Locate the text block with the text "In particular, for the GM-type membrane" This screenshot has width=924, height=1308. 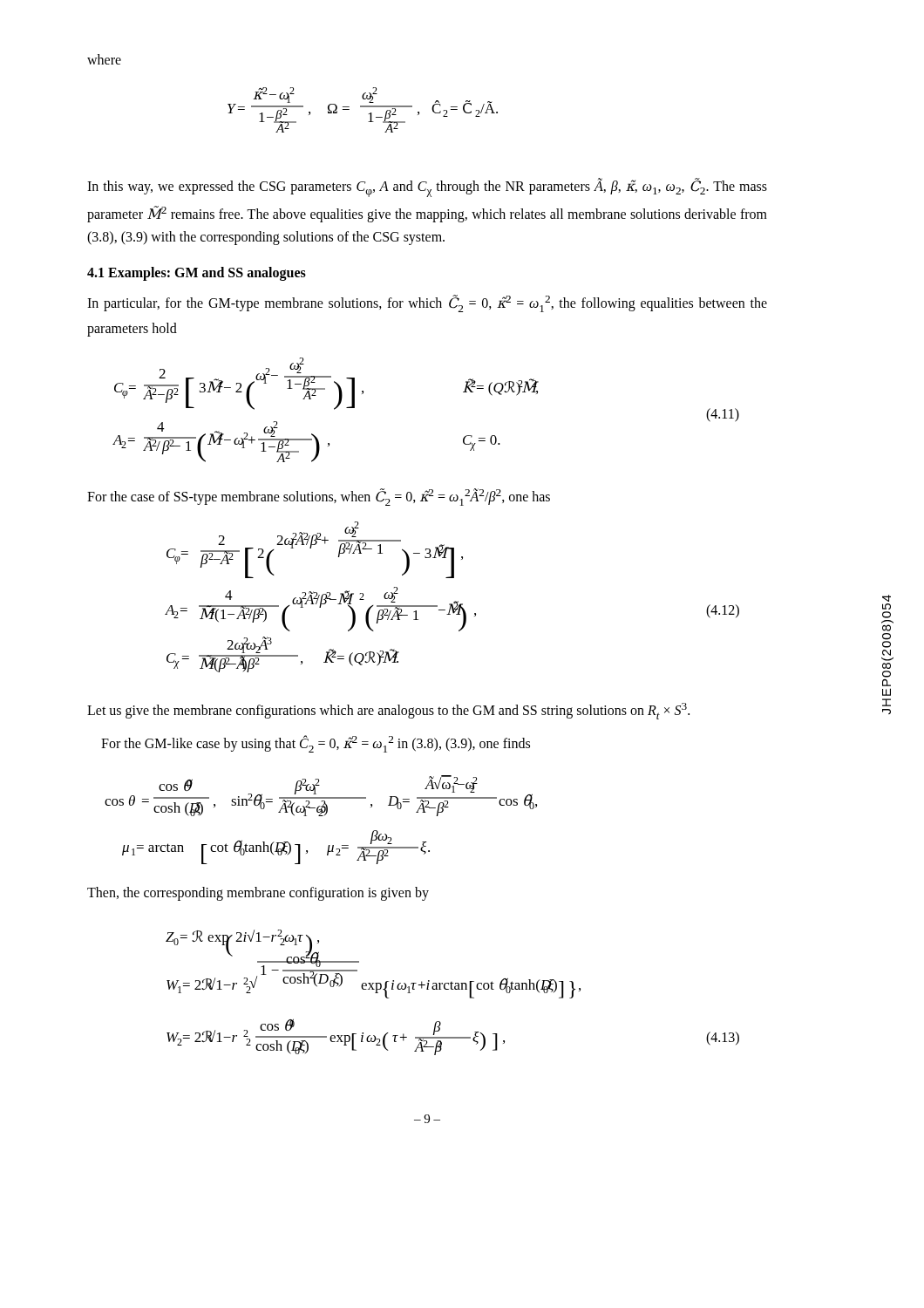click(x=427, y=314)
